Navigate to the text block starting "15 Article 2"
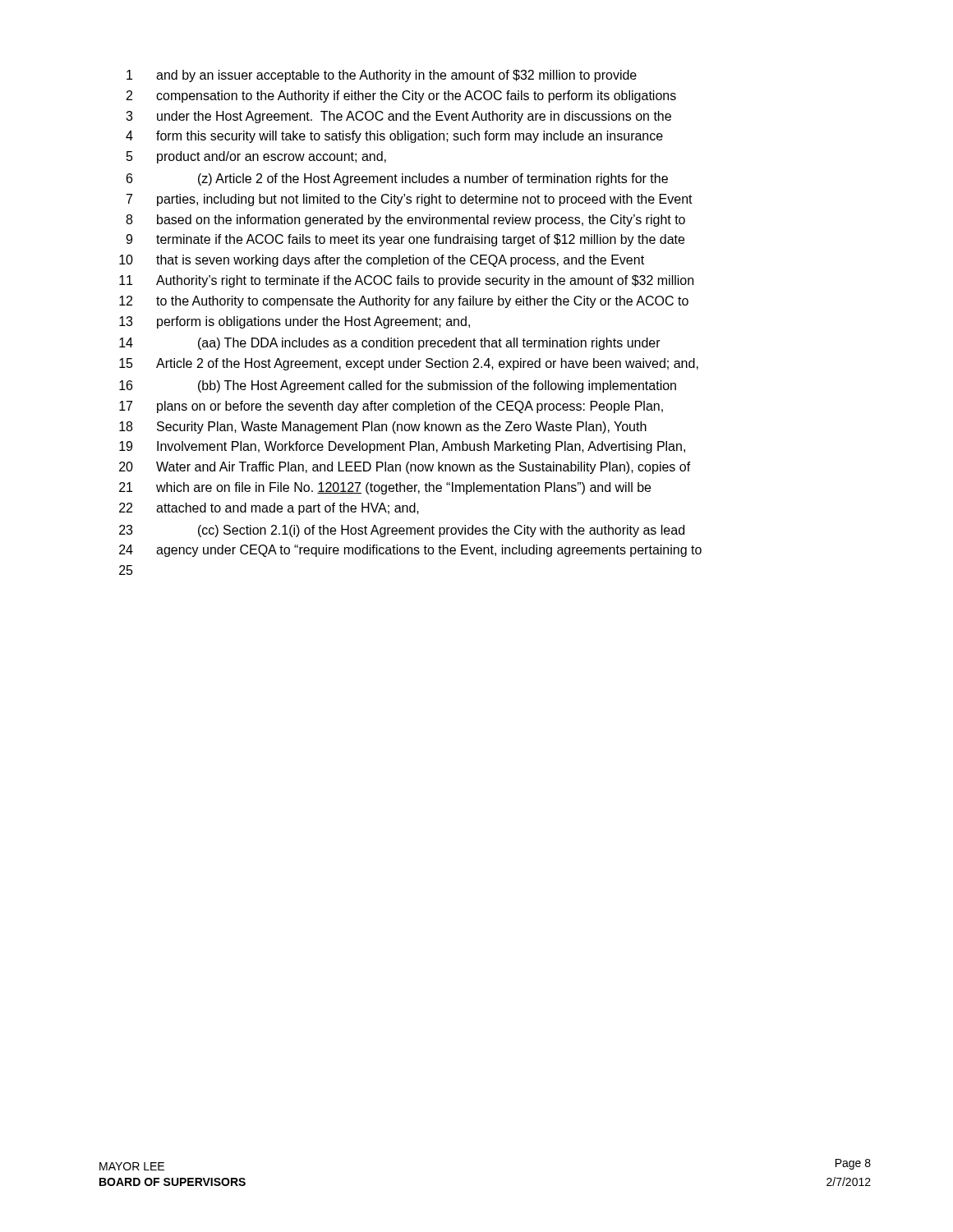 click(x=485, y=364)
